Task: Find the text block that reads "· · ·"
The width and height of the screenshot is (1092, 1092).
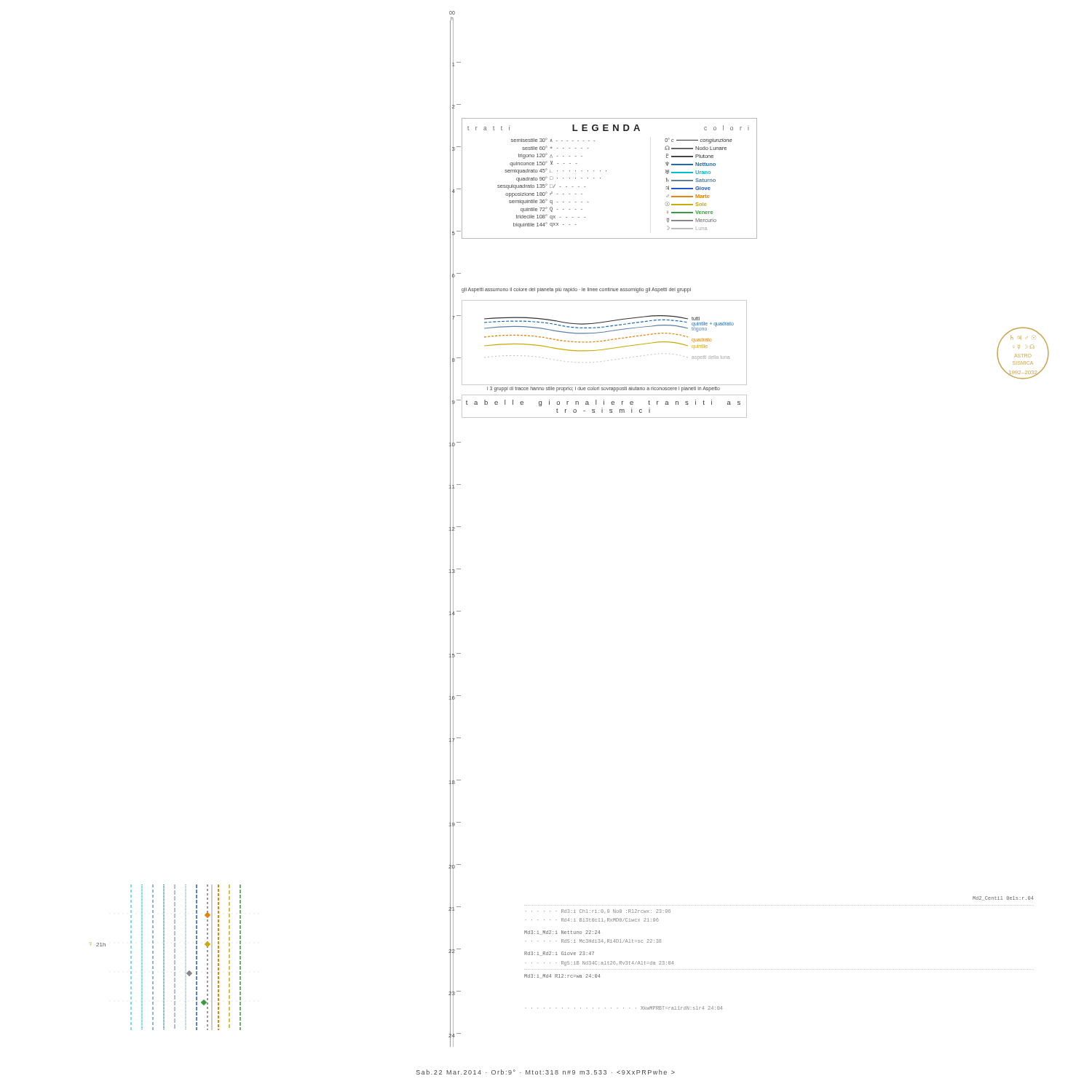Action: [624, 1008]
